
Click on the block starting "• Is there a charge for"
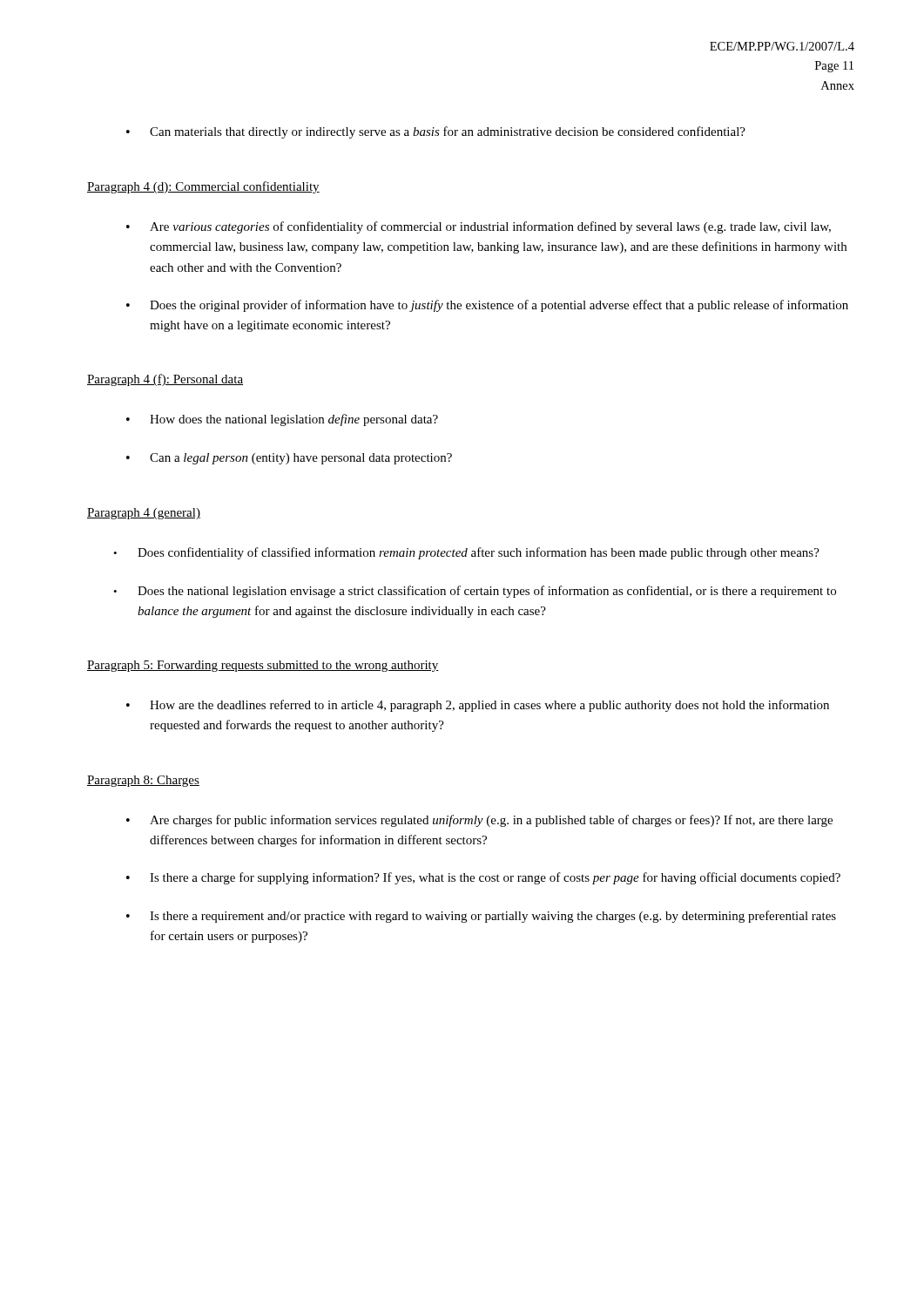tap(483, 878)
